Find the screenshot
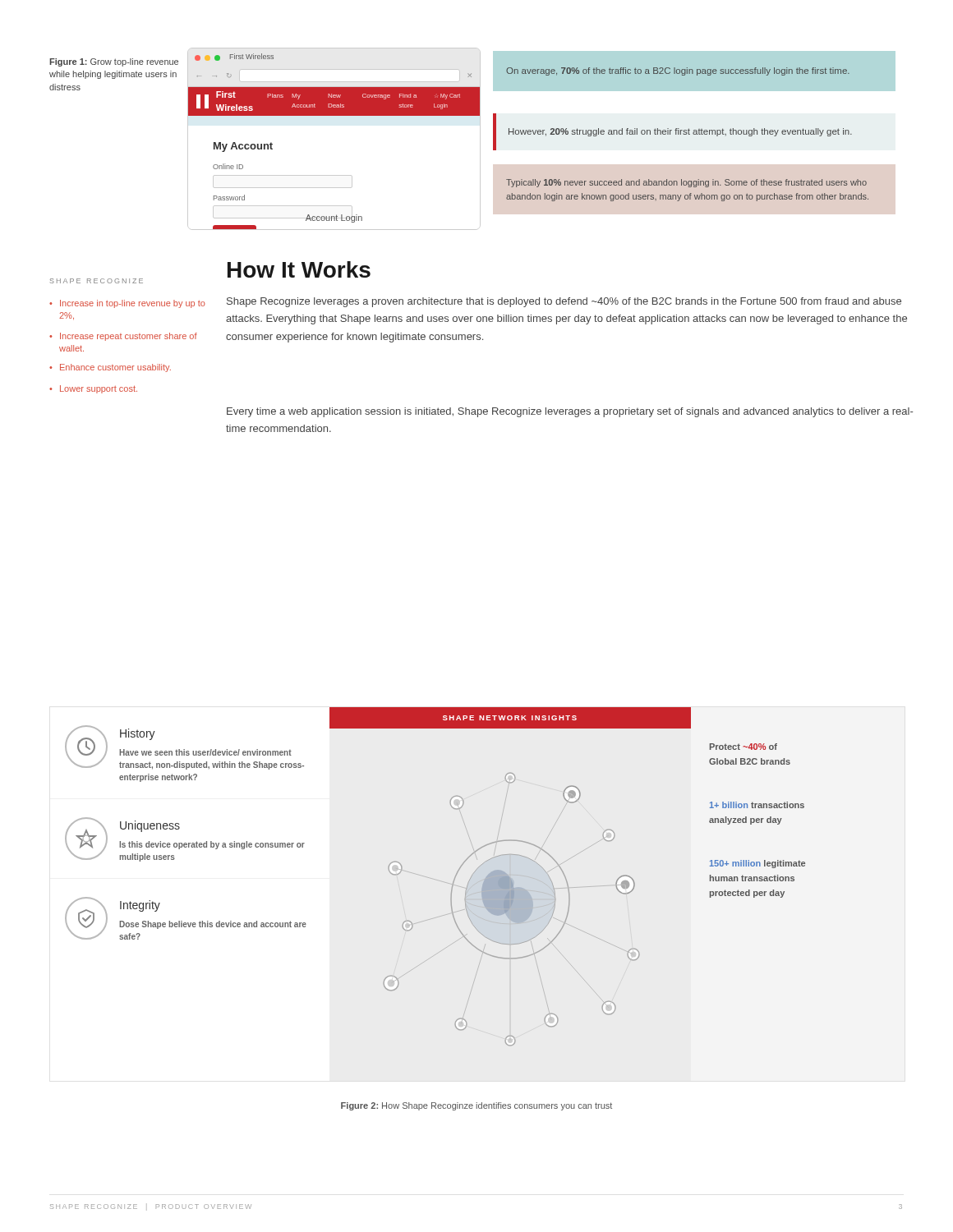 (x=334, y=139)
